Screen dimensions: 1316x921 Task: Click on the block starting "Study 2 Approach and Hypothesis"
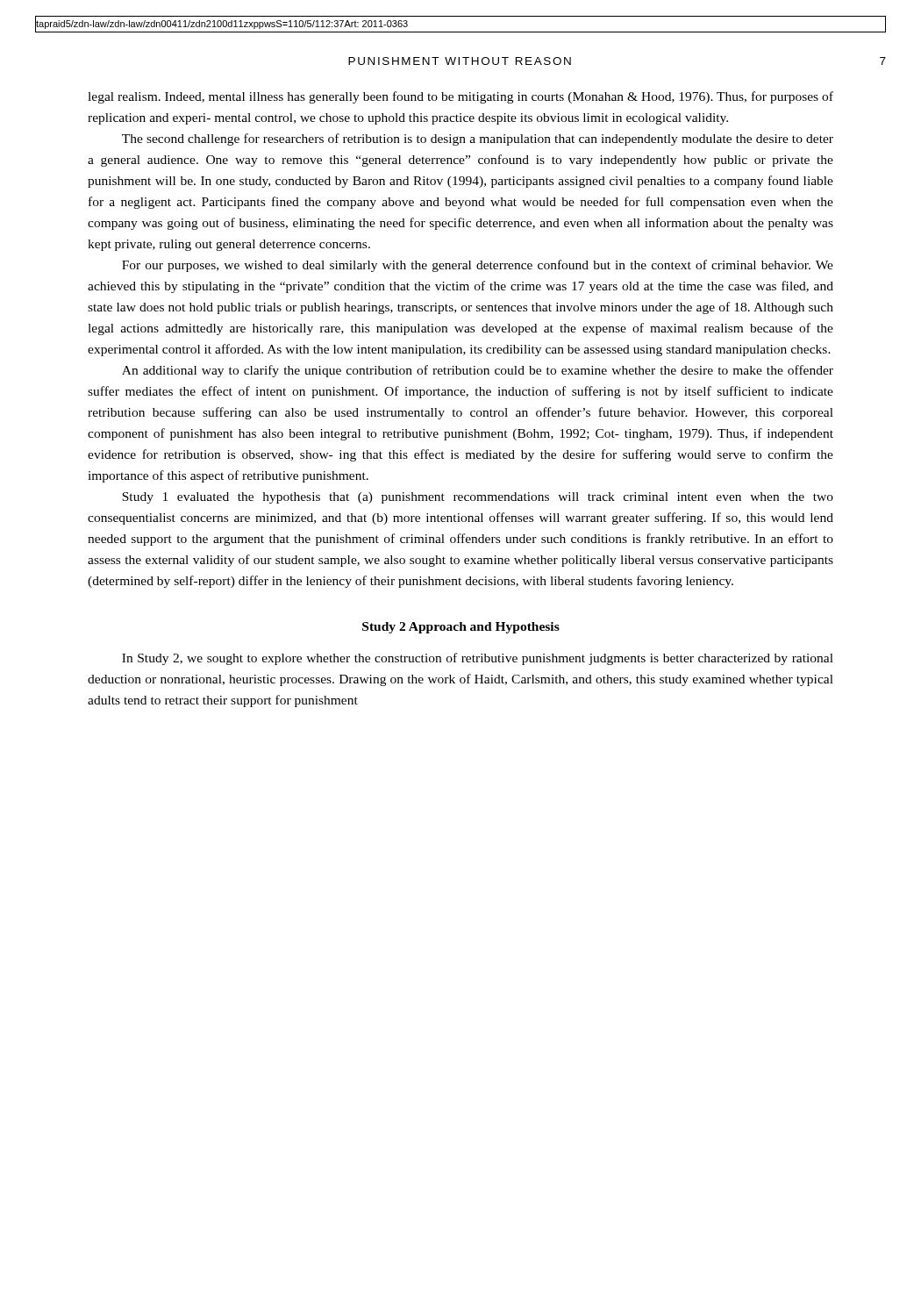460,626
